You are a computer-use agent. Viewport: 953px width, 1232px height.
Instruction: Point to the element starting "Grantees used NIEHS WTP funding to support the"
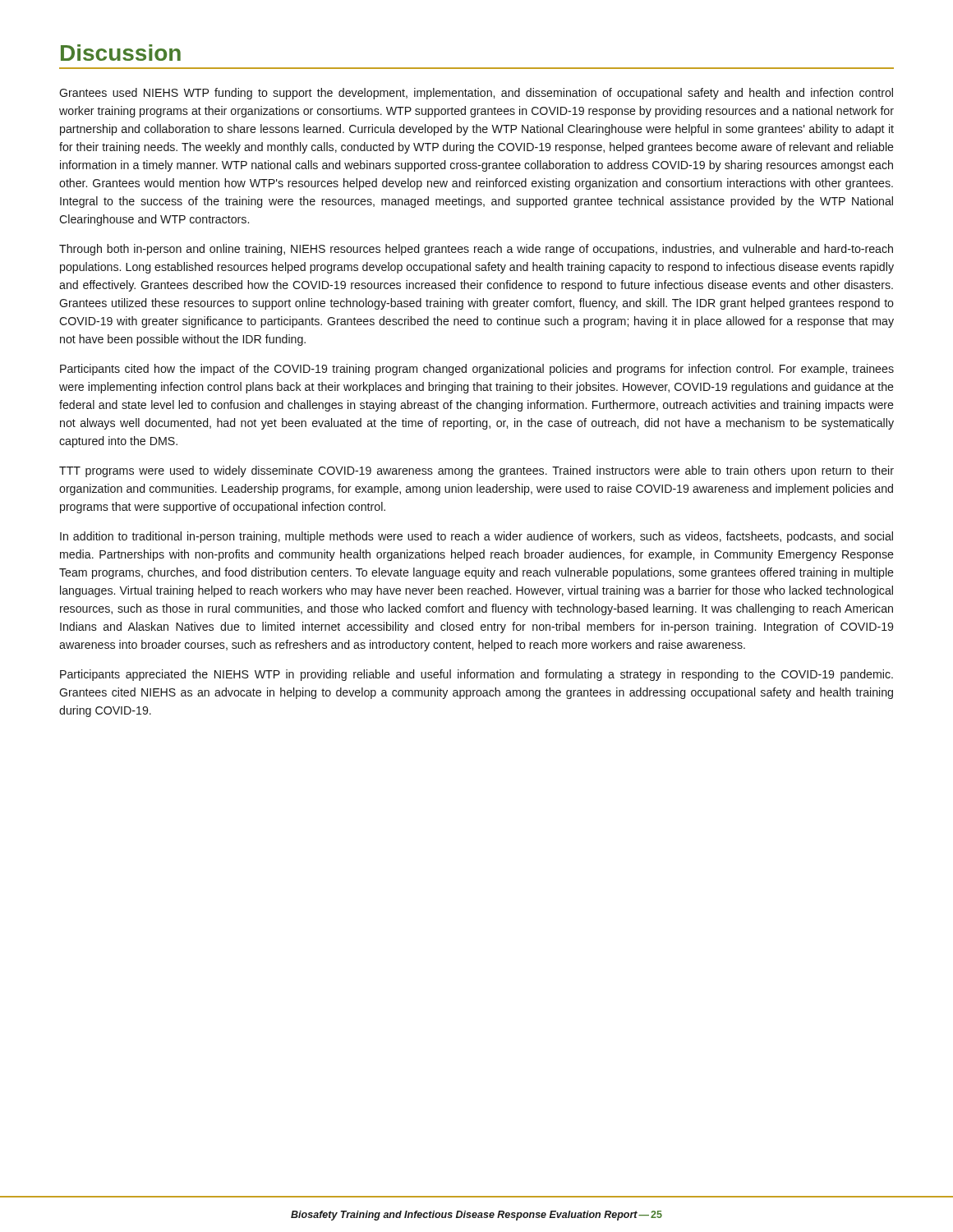[476, 156]
